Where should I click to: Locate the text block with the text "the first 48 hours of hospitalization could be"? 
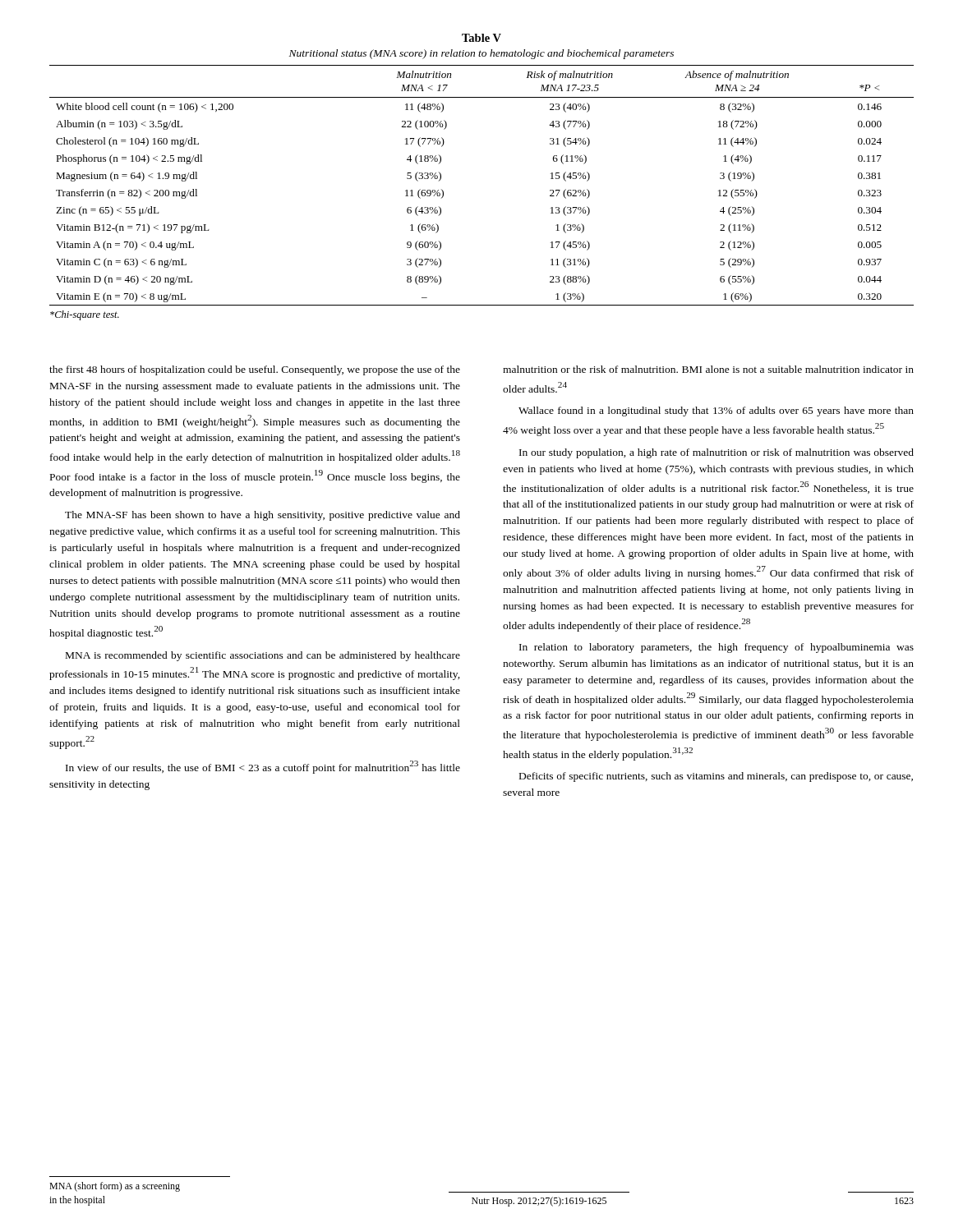(x=255, y=577)
